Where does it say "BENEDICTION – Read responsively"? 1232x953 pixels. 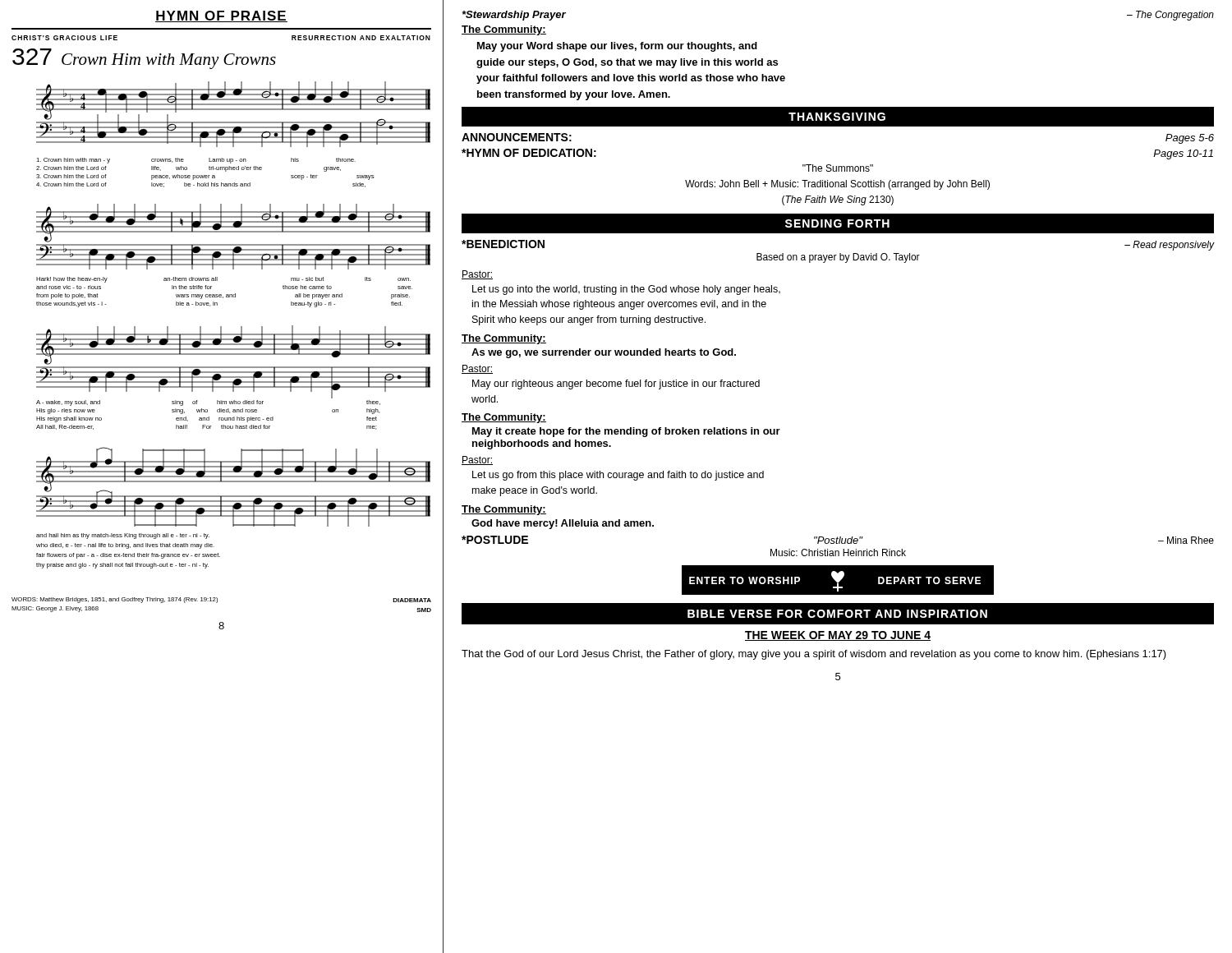[838, 244]
